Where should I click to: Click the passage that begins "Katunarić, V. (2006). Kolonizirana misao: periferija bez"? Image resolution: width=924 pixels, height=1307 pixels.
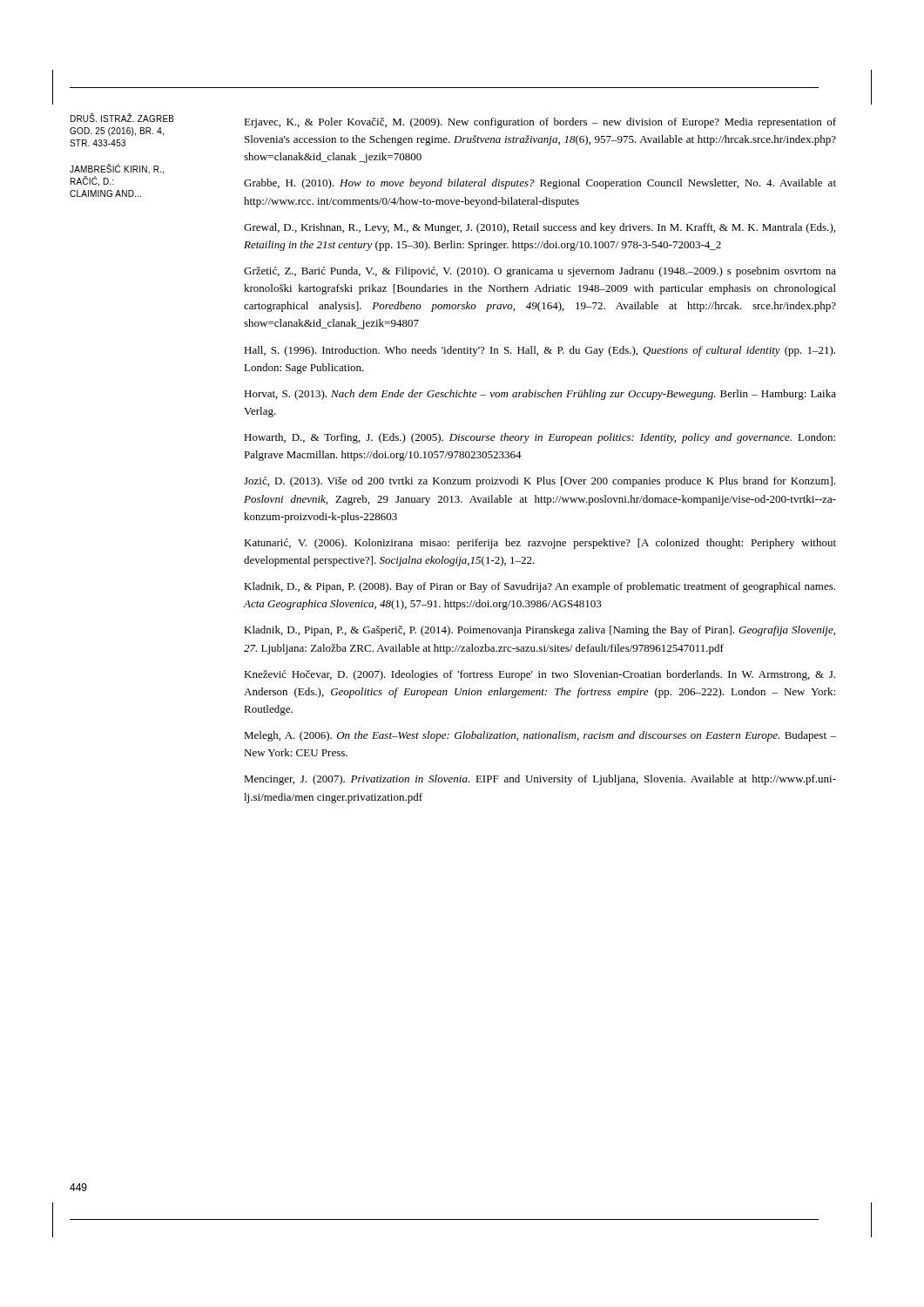click(x=540, y=551)
